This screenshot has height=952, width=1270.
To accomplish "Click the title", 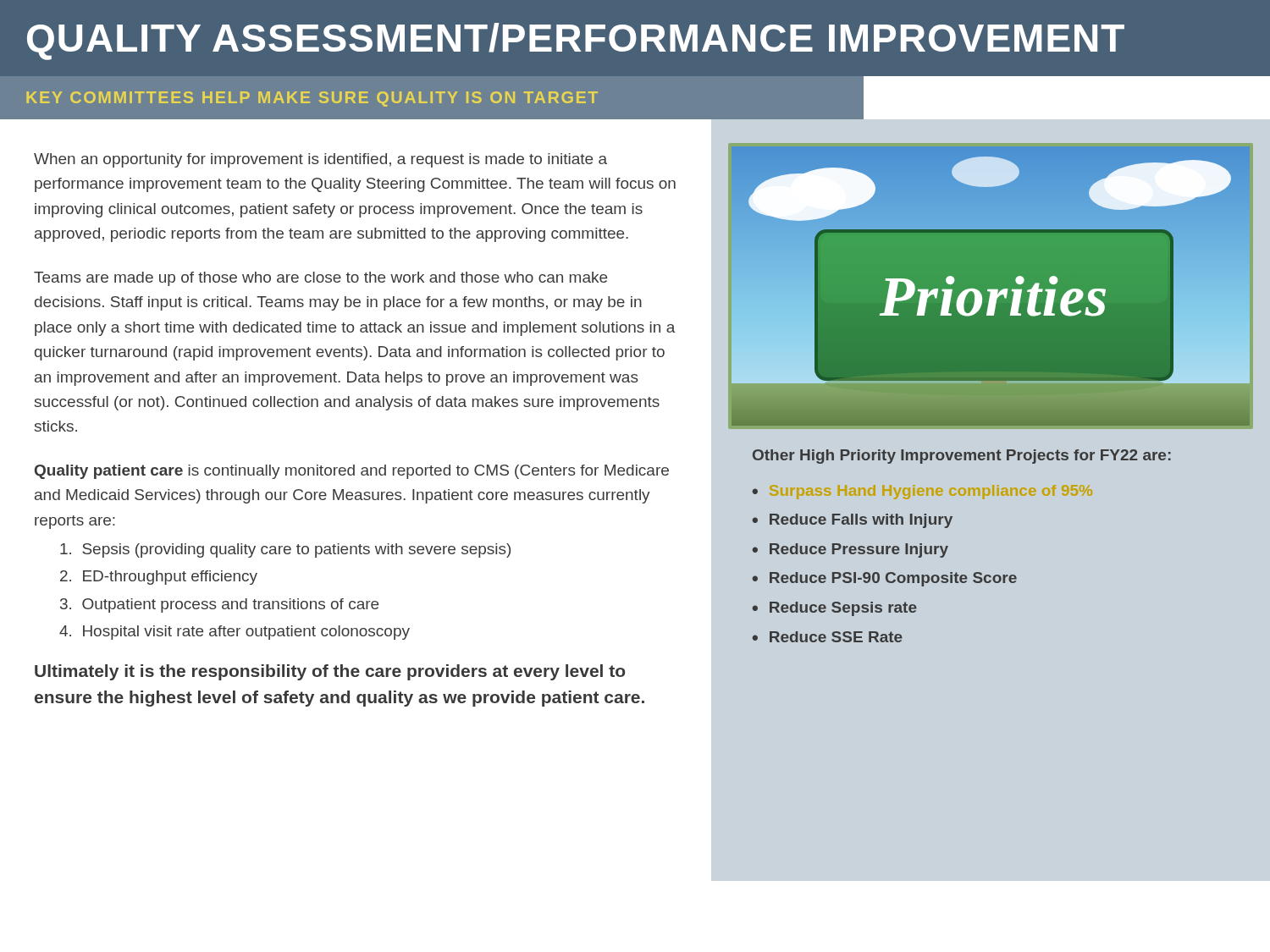I will click(x=635, y=38).
